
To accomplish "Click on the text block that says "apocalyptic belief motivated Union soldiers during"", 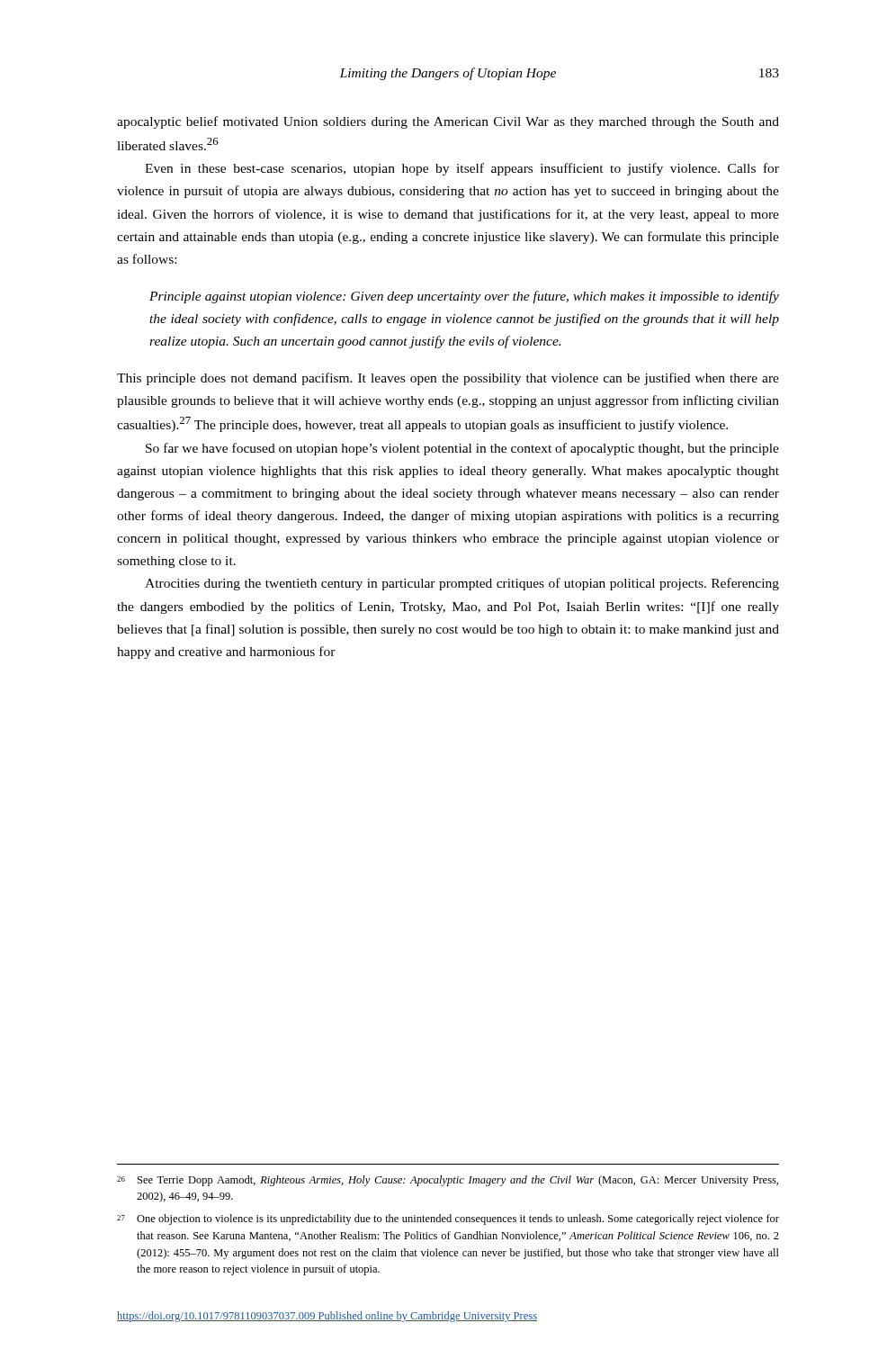I will 448,133.
